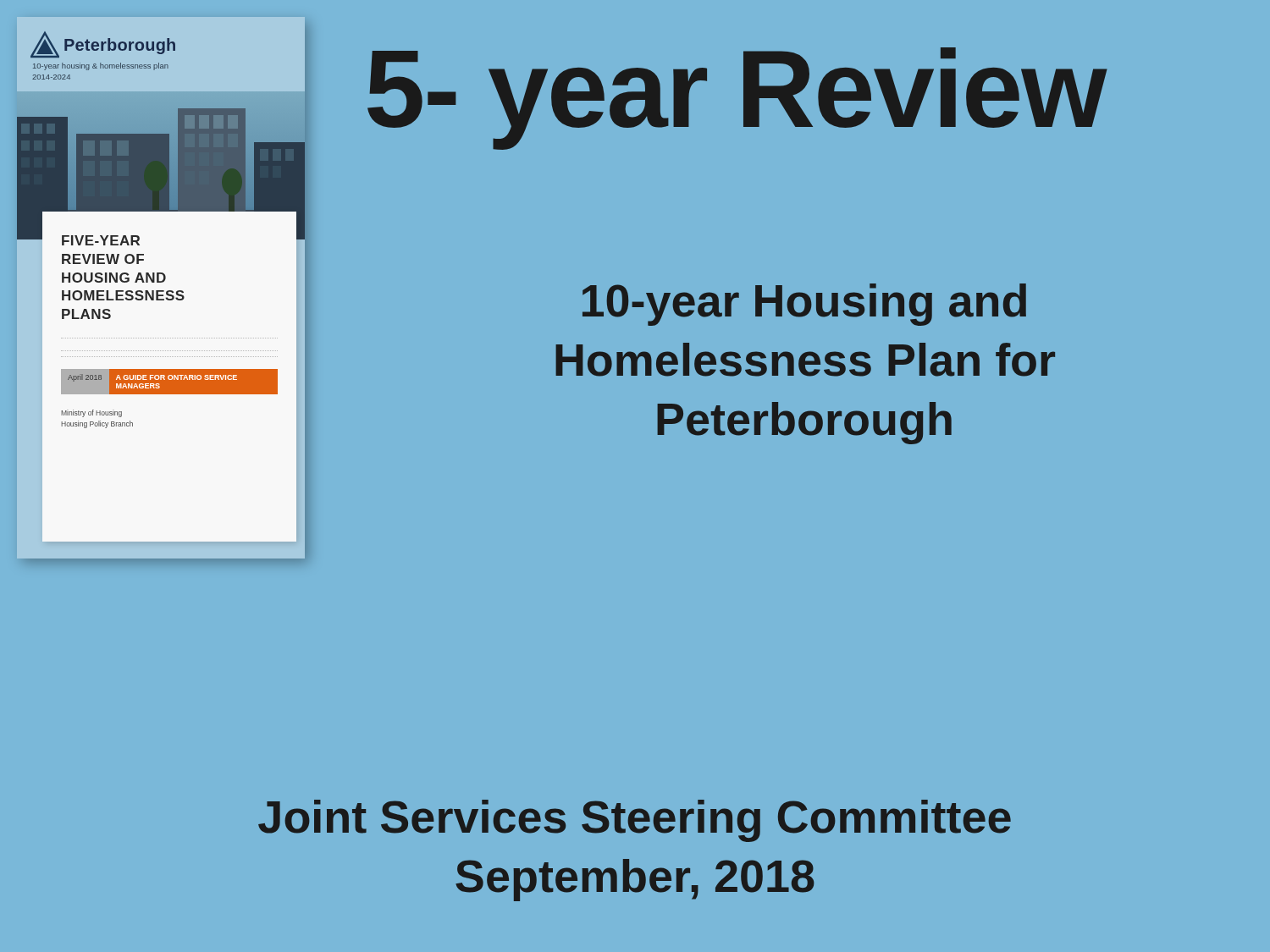Select the illustration
The image size is (1270, 952).
pyautogui.click(x=178, y=300)
